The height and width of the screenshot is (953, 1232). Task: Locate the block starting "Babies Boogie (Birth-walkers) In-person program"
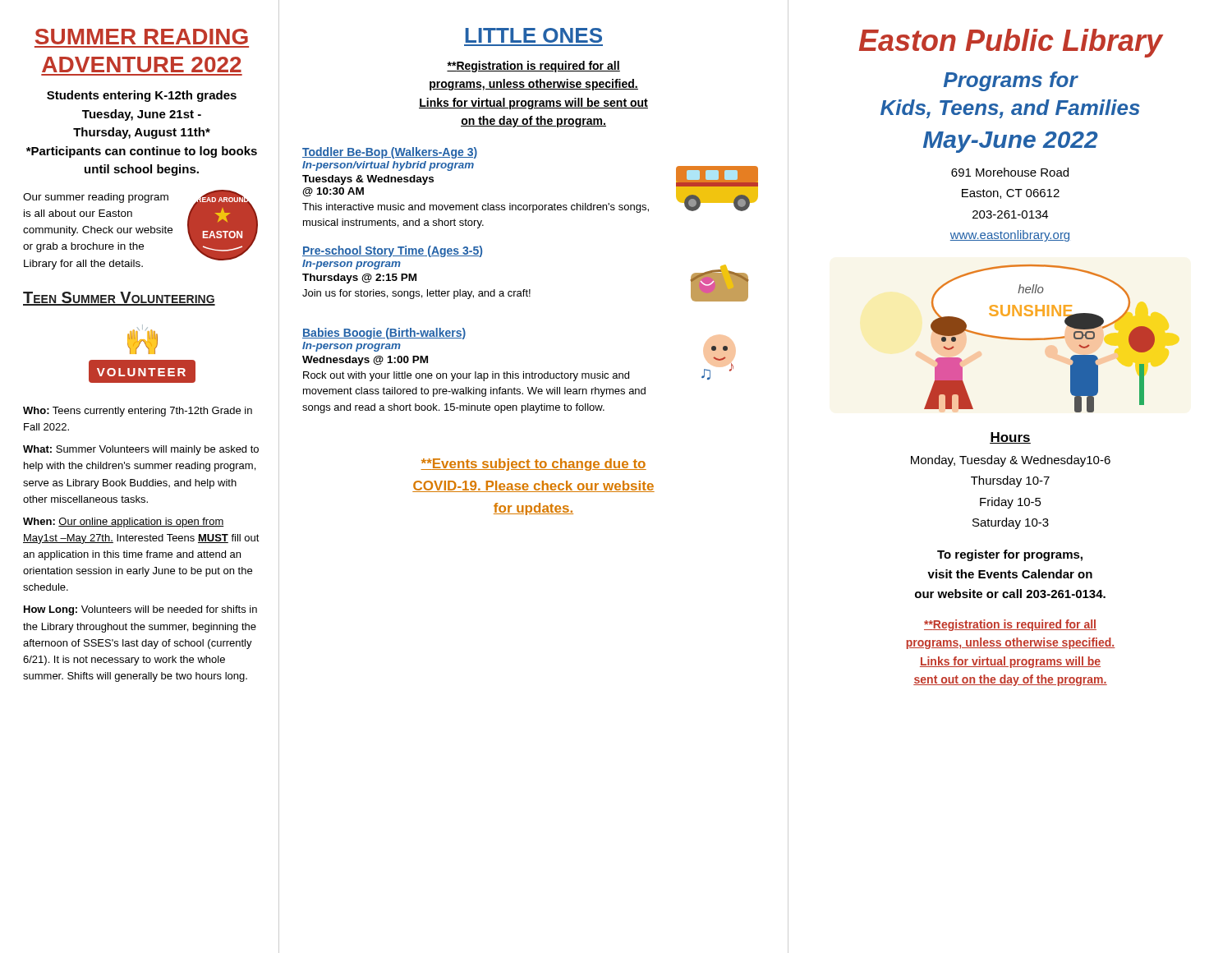point(533,370)
